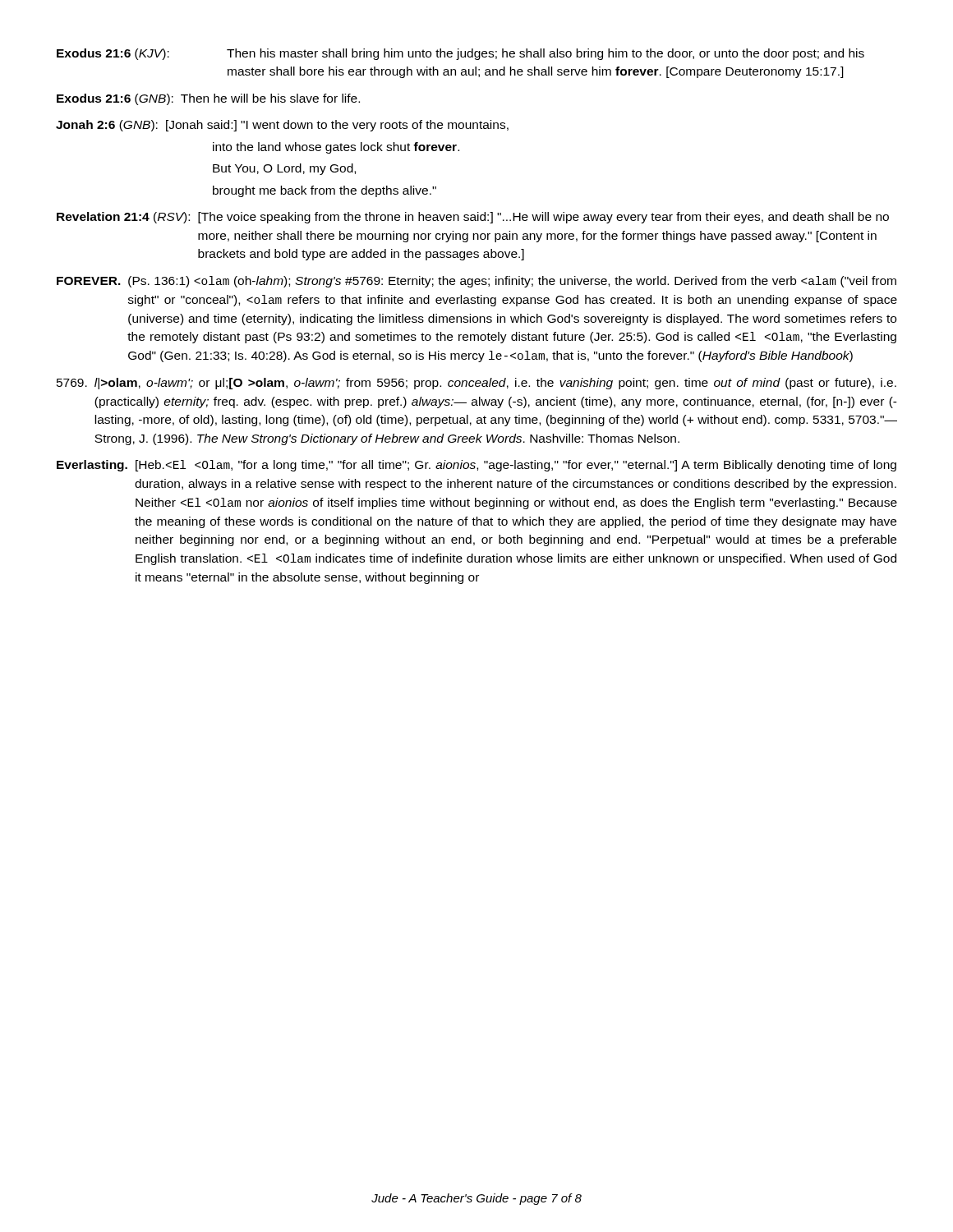
Task: Select the list item that reads "Jonah 2:6 (GNB): [Jonah said:] "I"
Action: click(476, 125)
